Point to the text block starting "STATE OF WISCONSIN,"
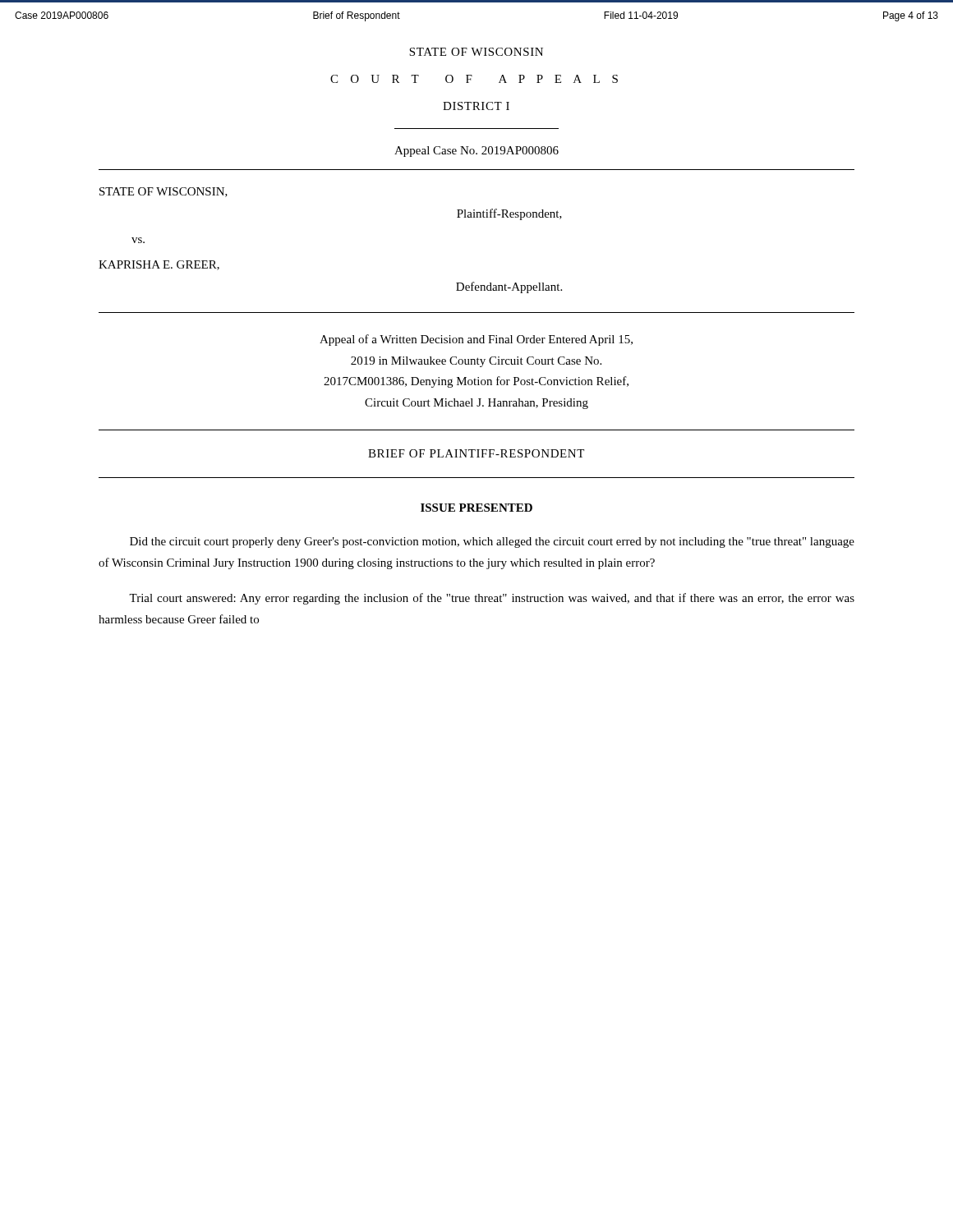Screen dimensions: 1232x953 [163, 191]
